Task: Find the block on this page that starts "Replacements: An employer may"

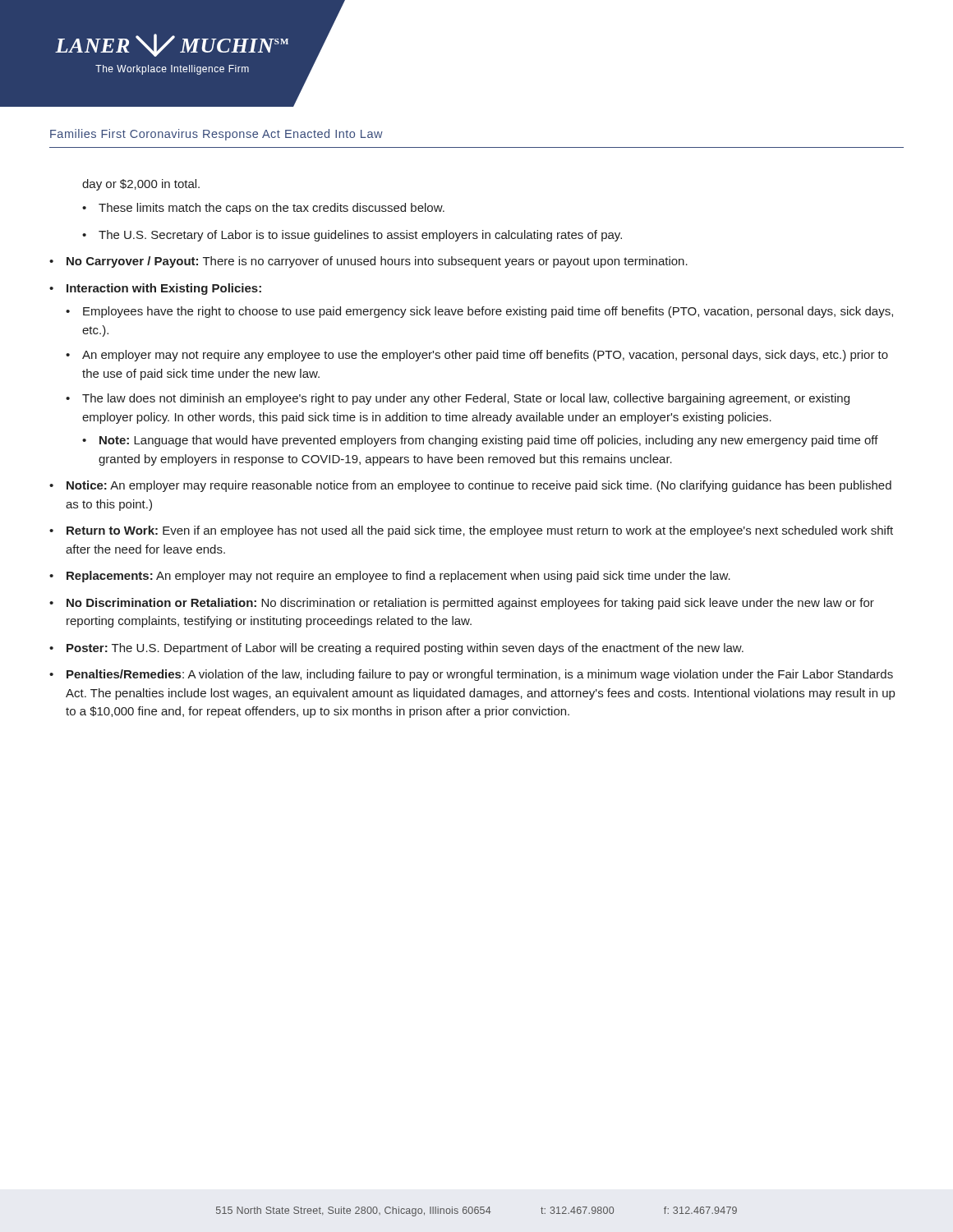Action: pyautogui.click(x=398, y=575)
